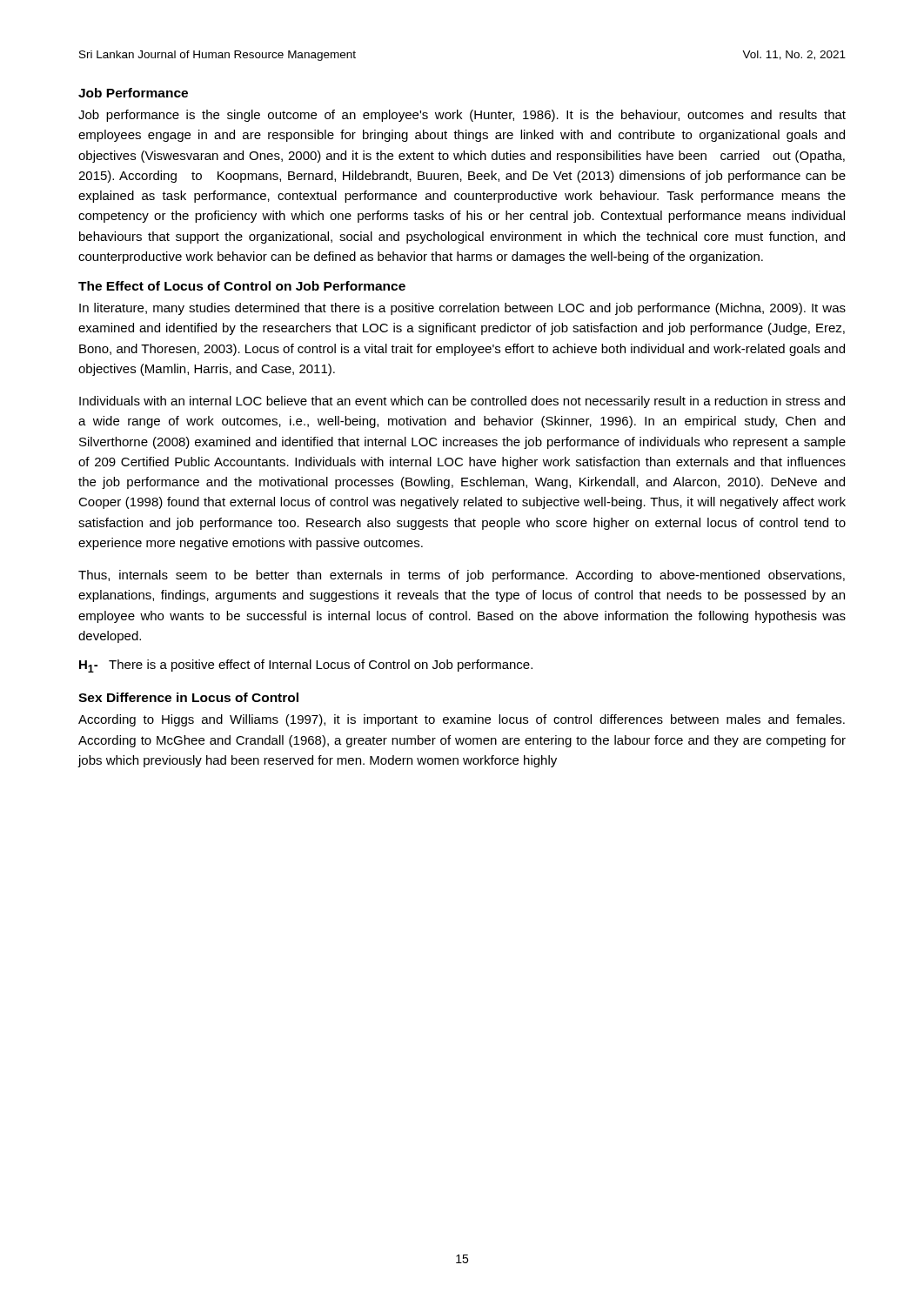This screenshot has height=1305, width=924.
Task: Navigate to the block starting "Individuals with an"
Action: [x=462, y=471]
